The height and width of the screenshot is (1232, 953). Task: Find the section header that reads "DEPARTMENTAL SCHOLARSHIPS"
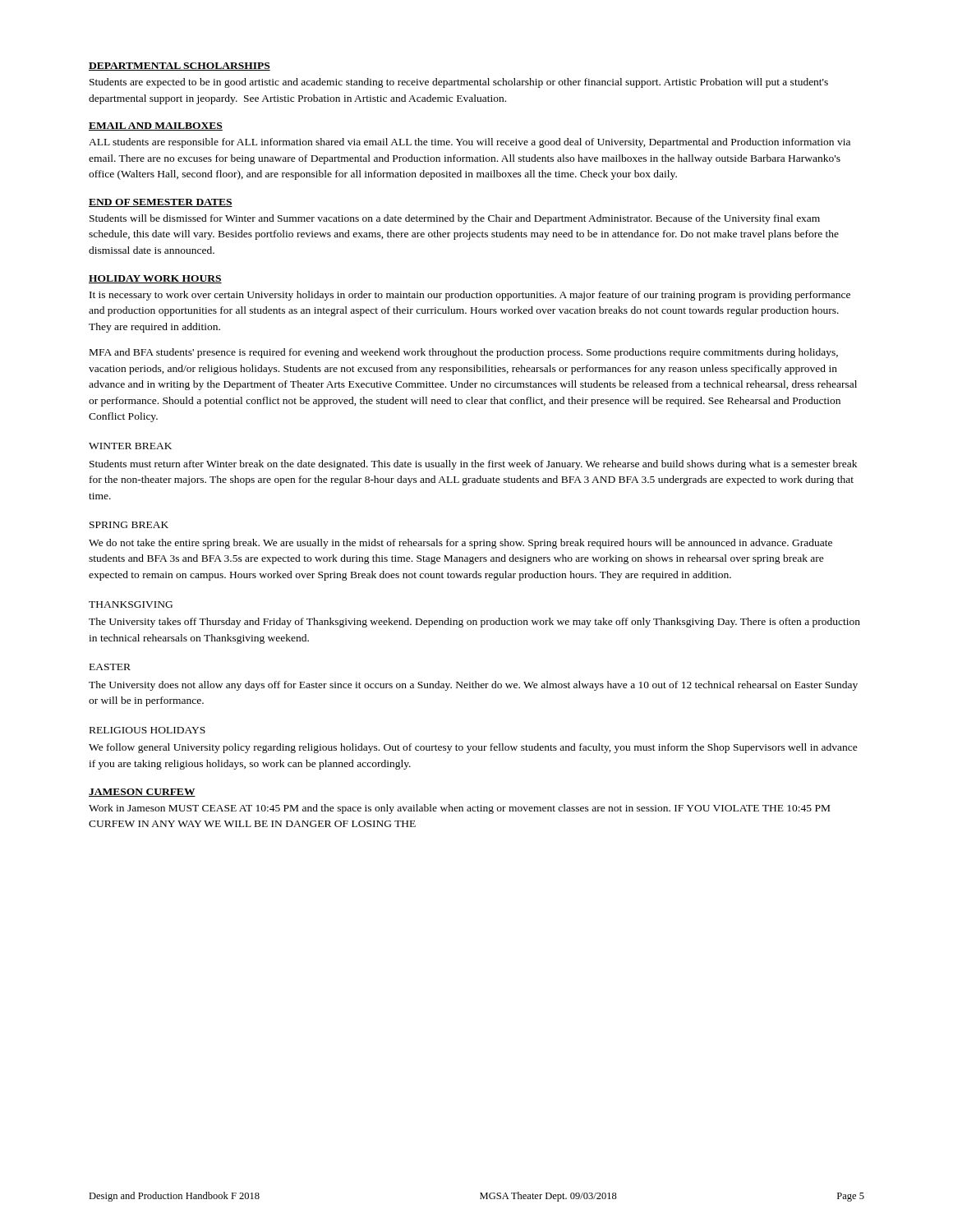179,65
